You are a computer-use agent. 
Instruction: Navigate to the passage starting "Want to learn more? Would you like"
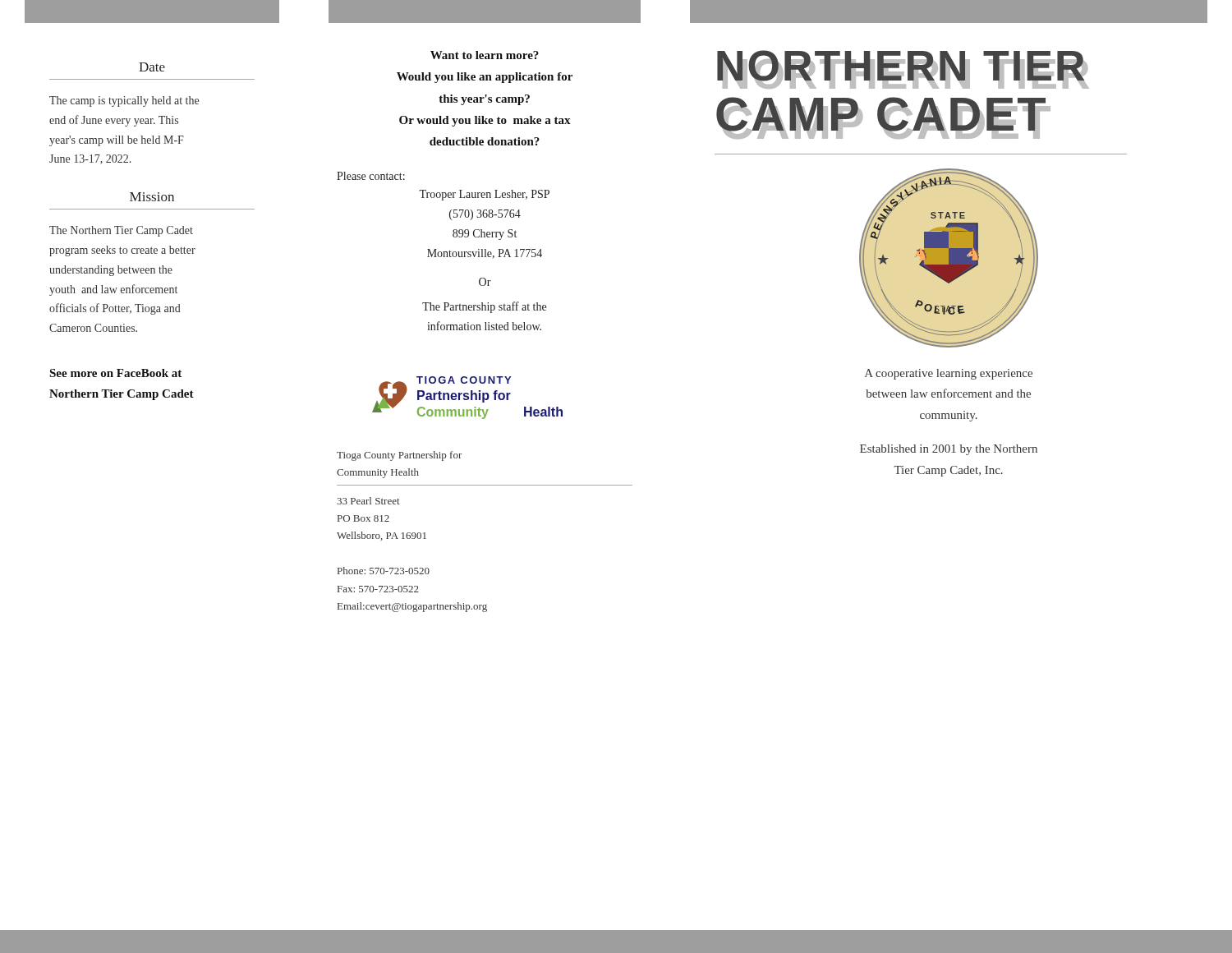[x=485, y=98]
